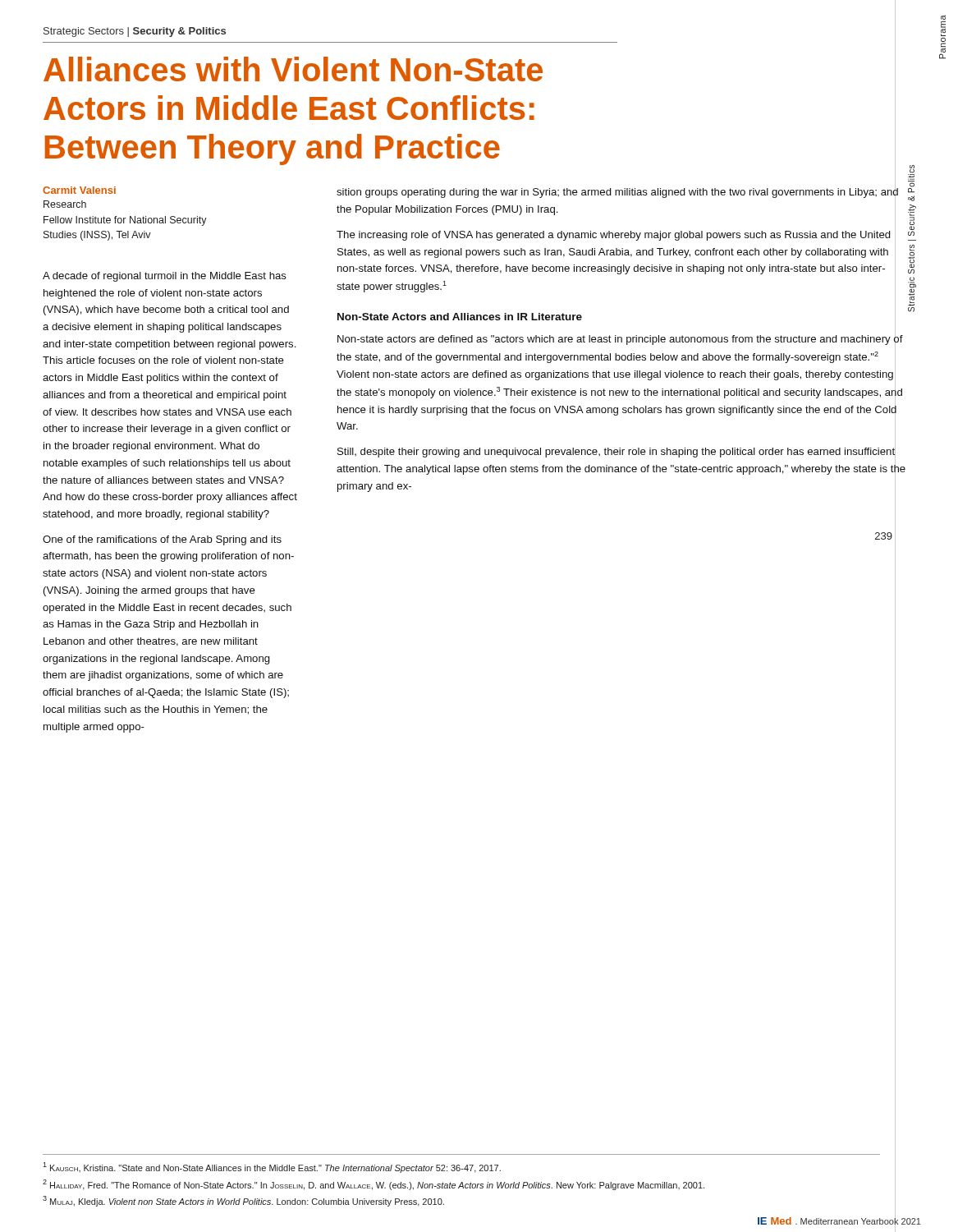Navigate to the text starting "Carmit Valensi Research"
The width and height of the screenshot is (958, 1232).
pyautogui.click(x=170, y=214)
